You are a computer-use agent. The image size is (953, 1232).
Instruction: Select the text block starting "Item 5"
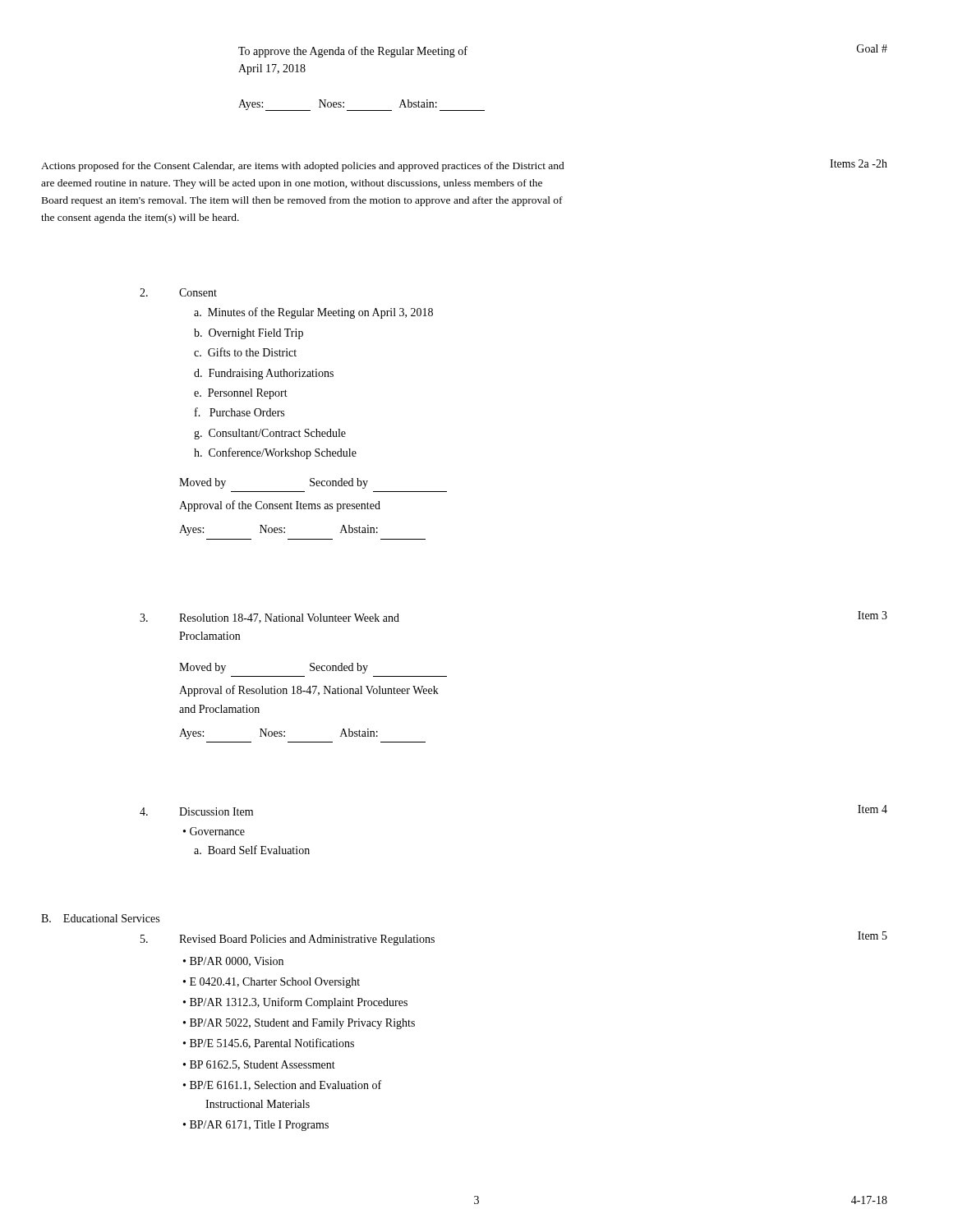tap(872, 936)
